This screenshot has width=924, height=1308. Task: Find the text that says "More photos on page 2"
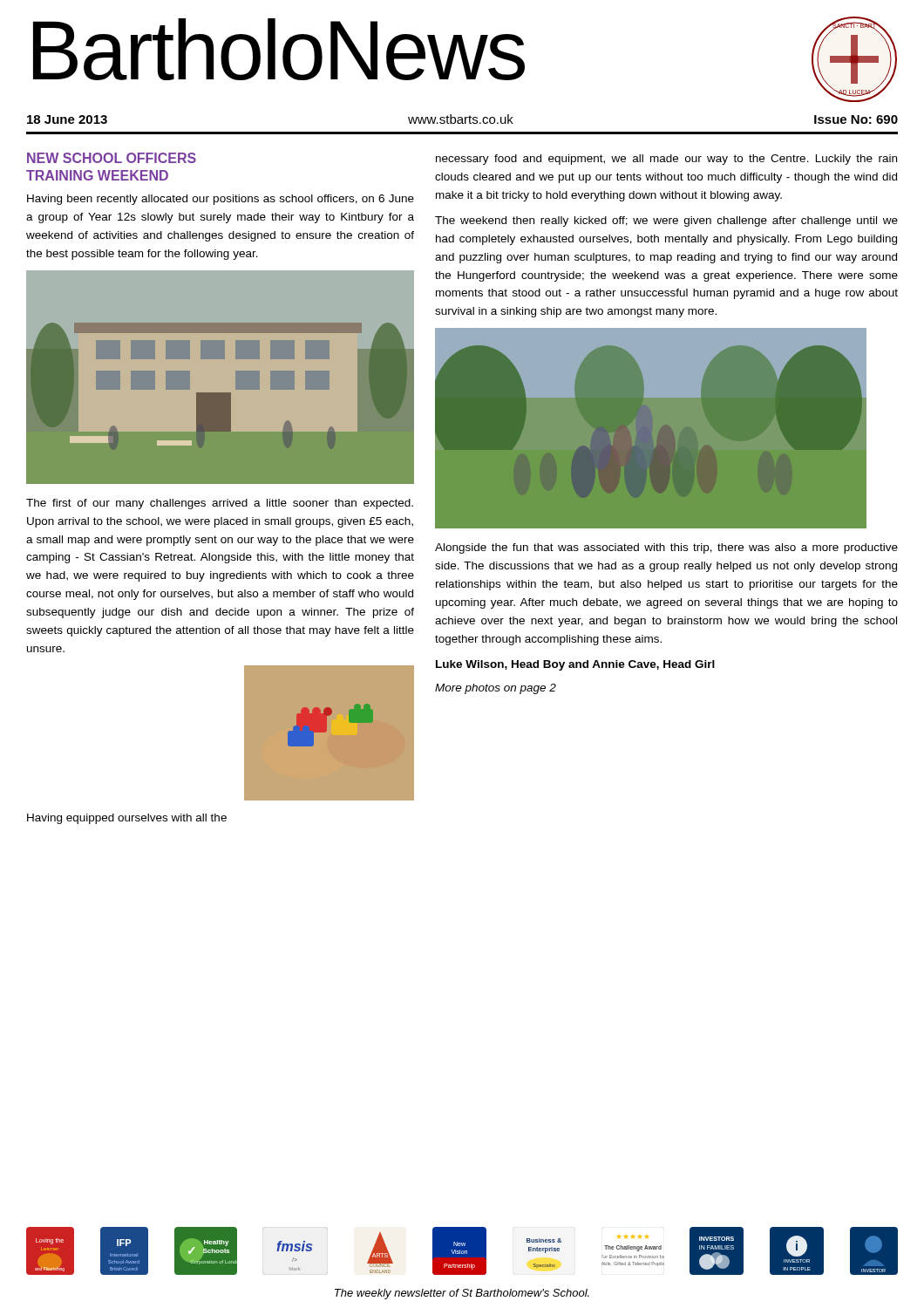pos(496,689)
